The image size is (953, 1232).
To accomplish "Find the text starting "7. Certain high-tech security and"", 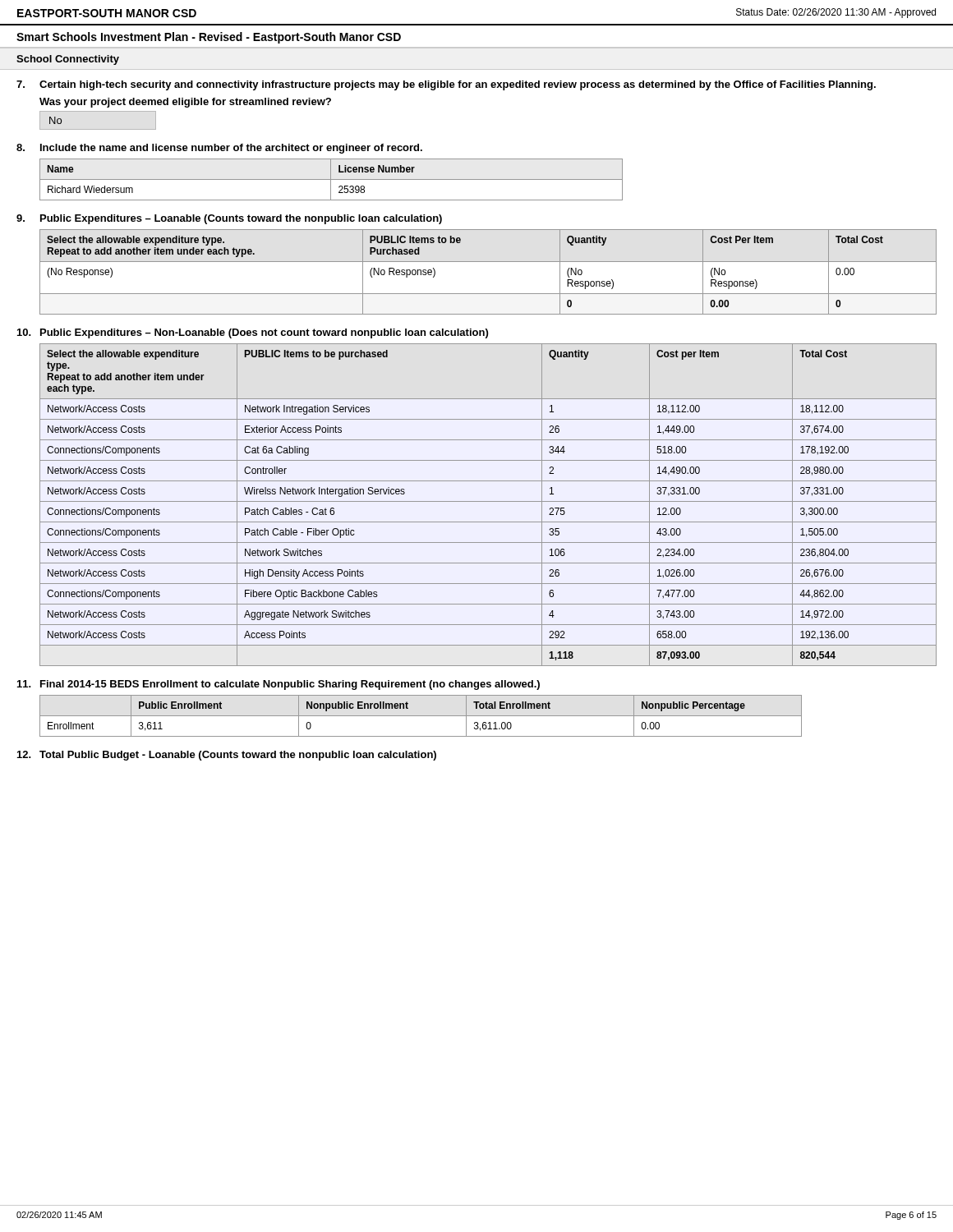I will pyautogui.click(x=446, y=84).
